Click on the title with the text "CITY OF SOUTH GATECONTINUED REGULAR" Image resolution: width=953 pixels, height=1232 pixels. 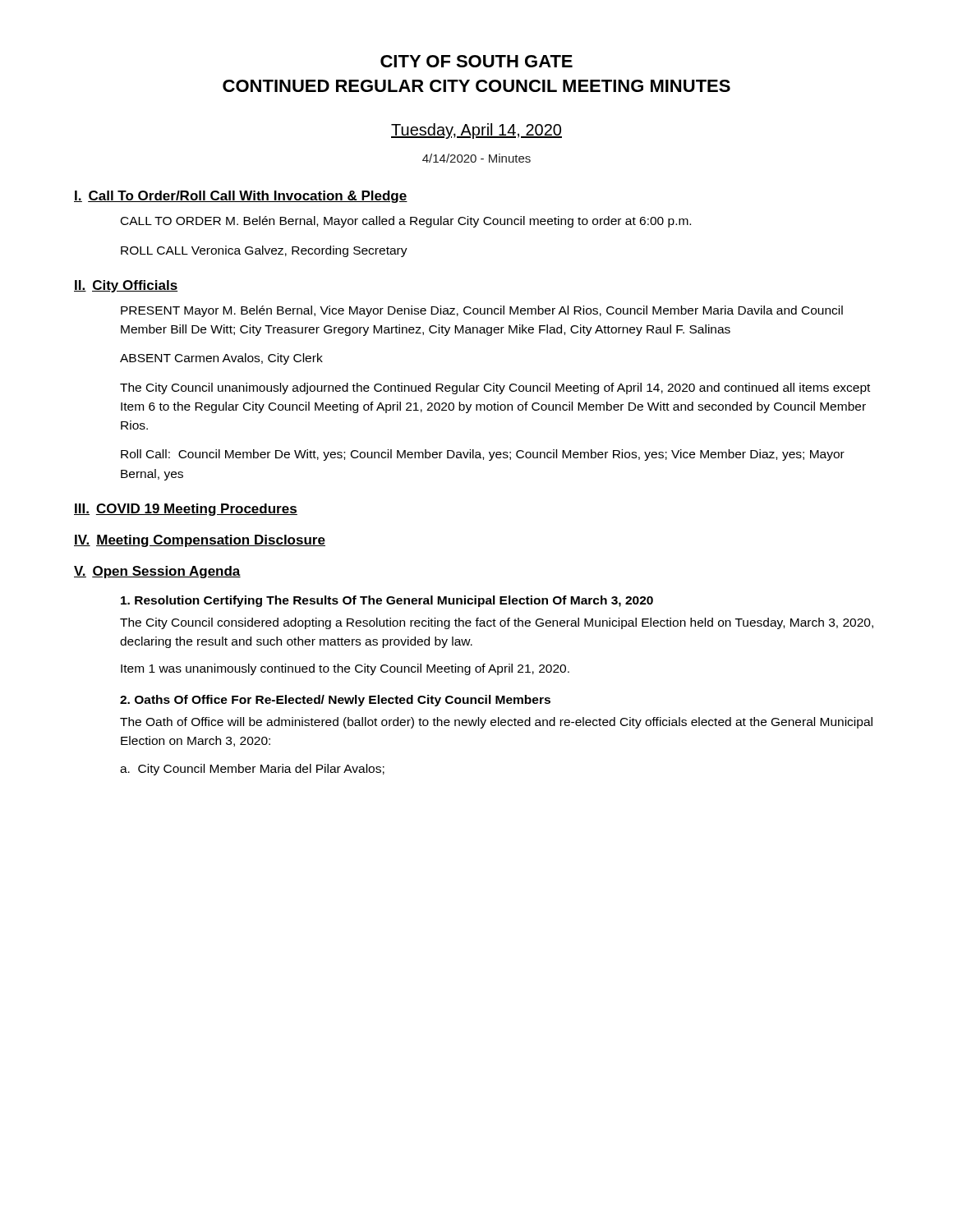tap(476, 74)
